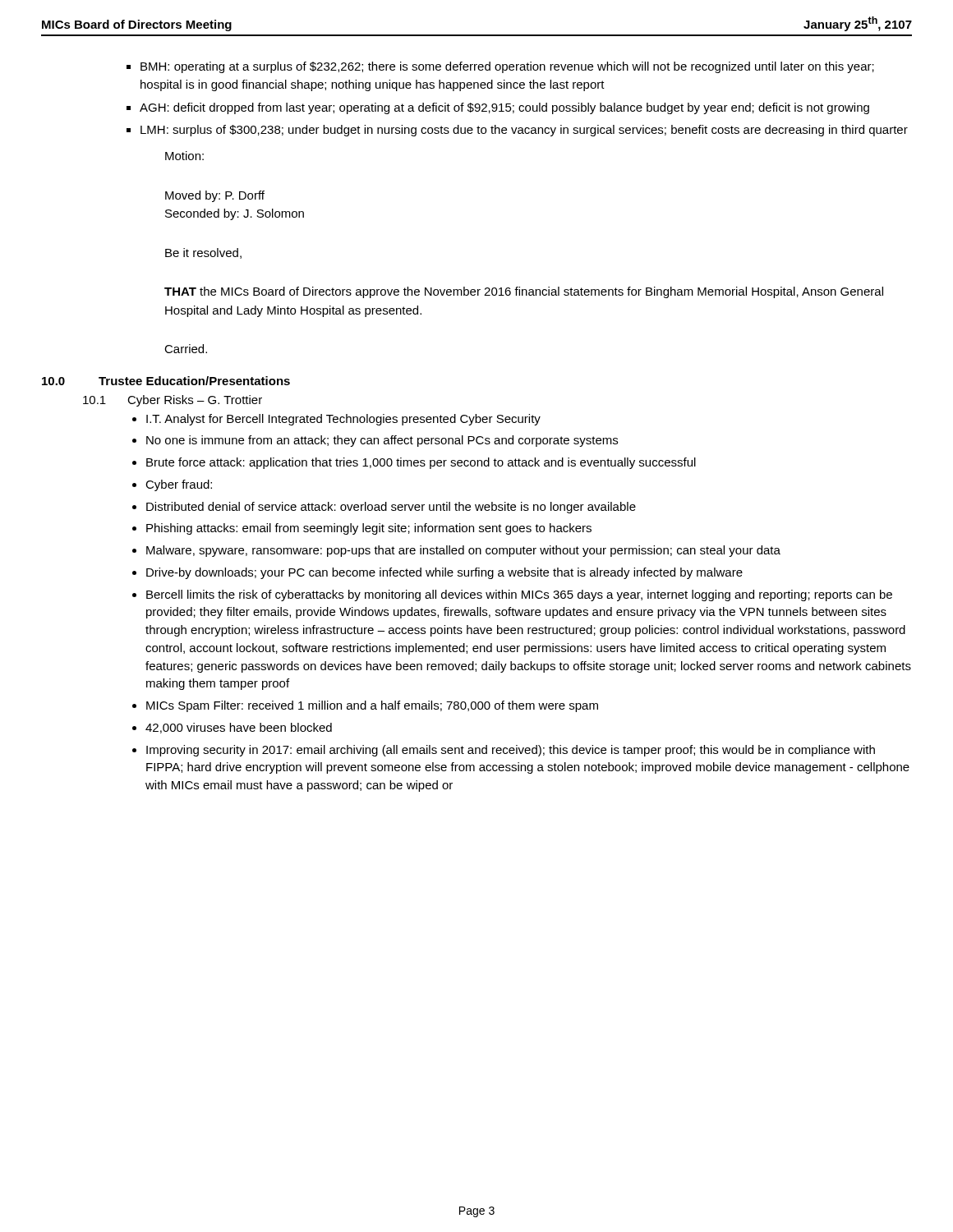Click the passage that begins "No one is immune from"
Image resolution: width=953 pixels, height=1232 pixels.
coord(382,440)
